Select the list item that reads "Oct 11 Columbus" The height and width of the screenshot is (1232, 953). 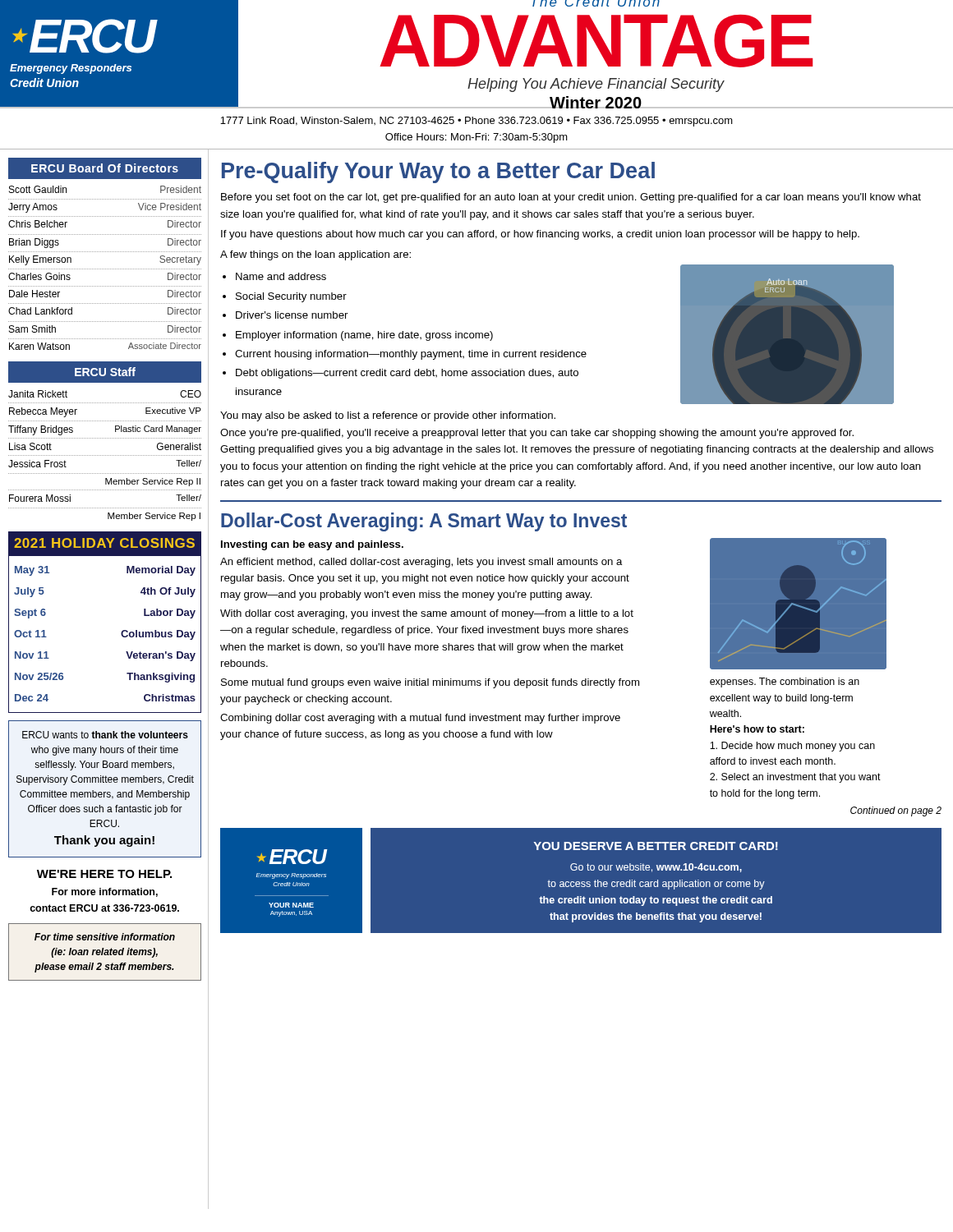pyautogui.click(x=23, y=634)
